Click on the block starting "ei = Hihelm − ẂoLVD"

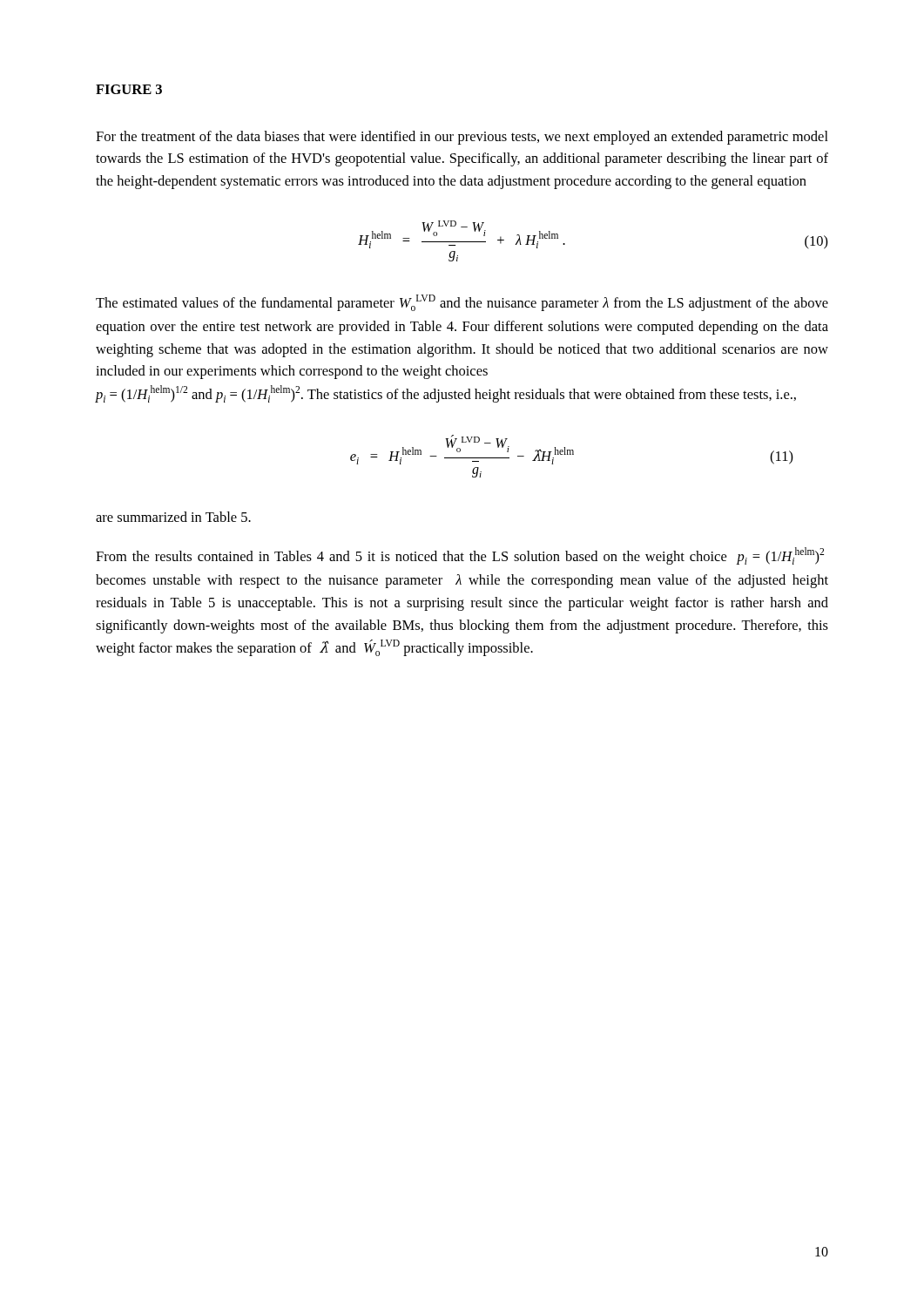coord(572,457)
